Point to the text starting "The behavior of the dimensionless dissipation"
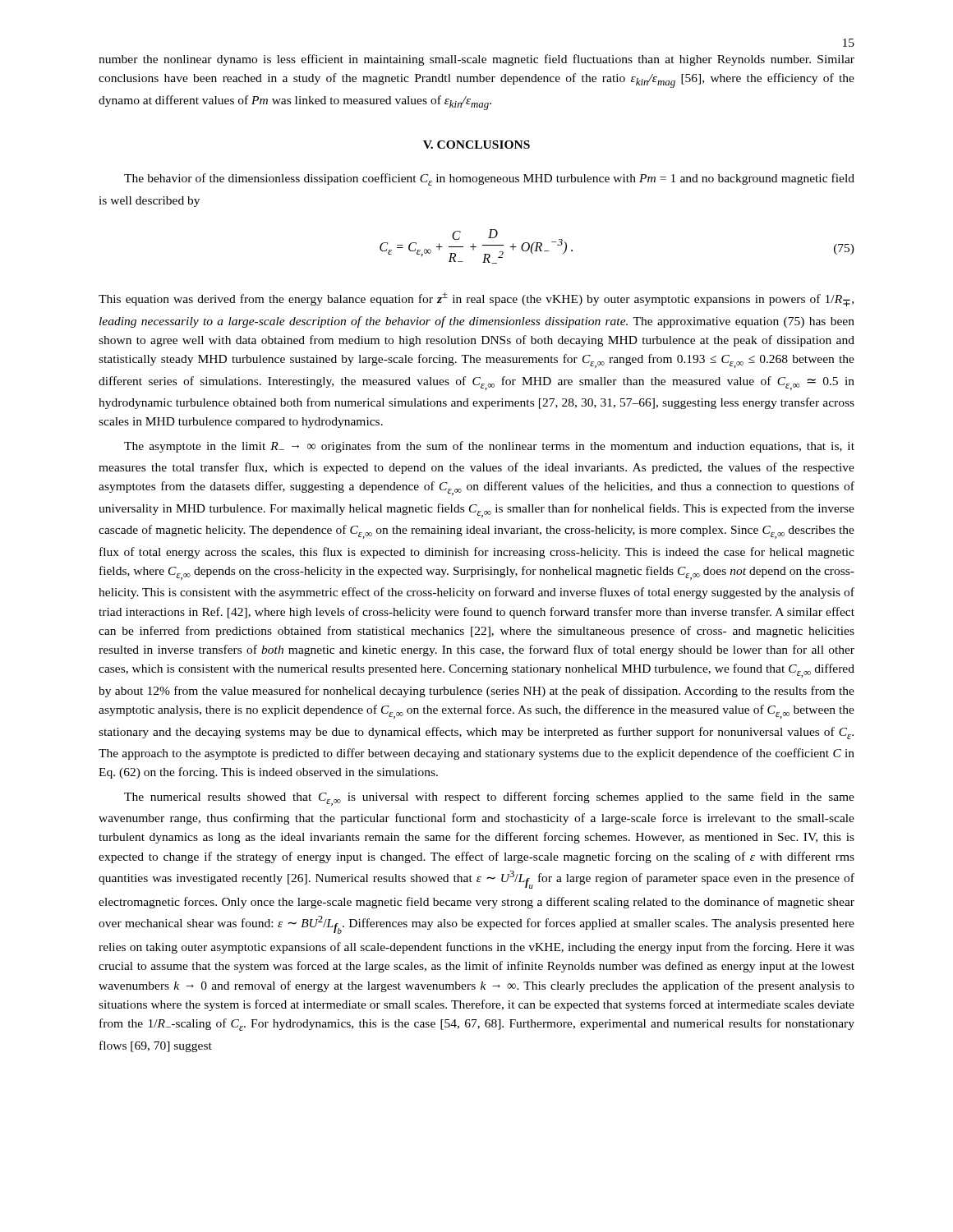 476,189
